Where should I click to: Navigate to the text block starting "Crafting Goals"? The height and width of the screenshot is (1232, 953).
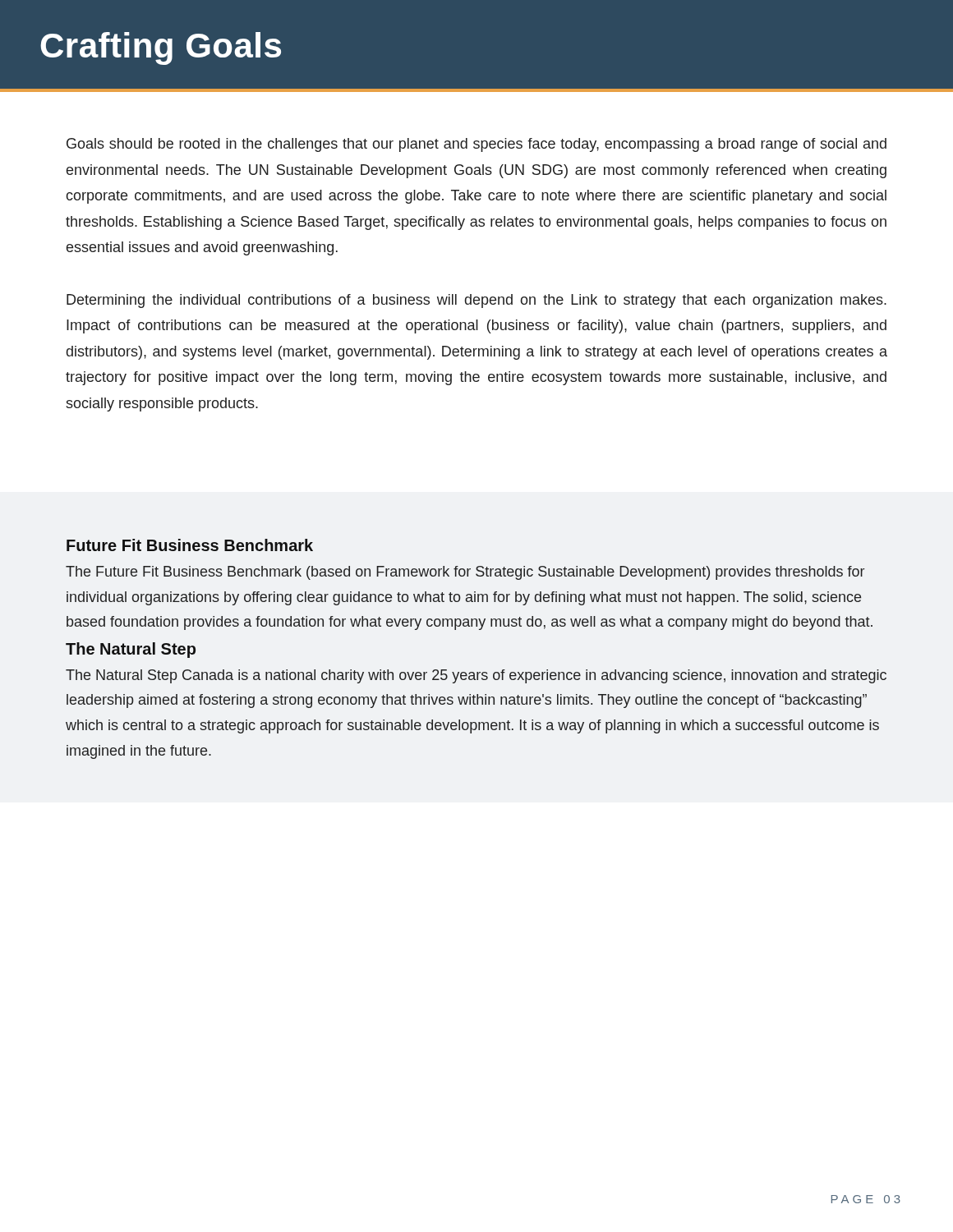tap(161, 48)
